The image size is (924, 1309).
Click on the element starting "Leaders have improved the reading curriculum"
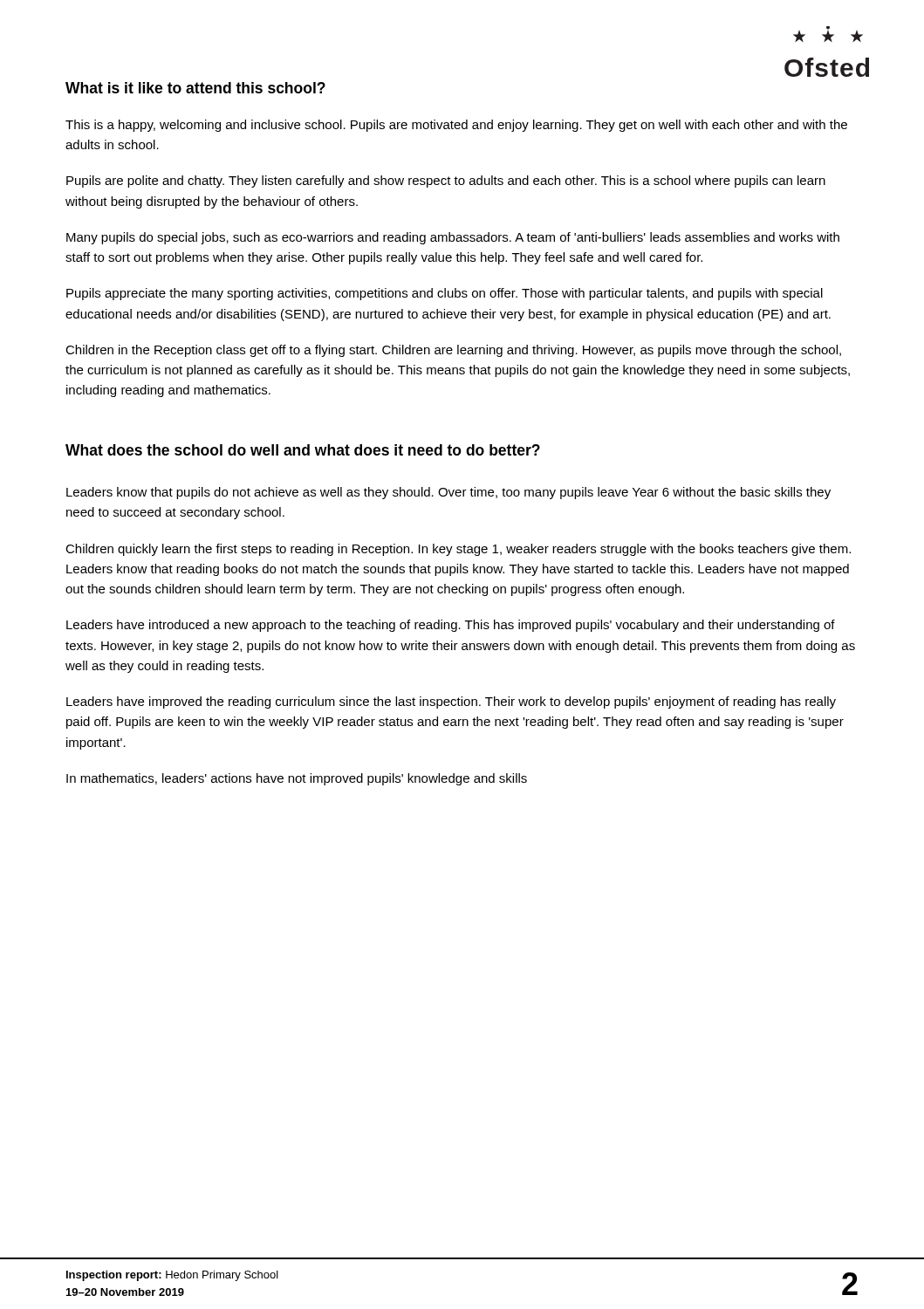tap(454, 722)
